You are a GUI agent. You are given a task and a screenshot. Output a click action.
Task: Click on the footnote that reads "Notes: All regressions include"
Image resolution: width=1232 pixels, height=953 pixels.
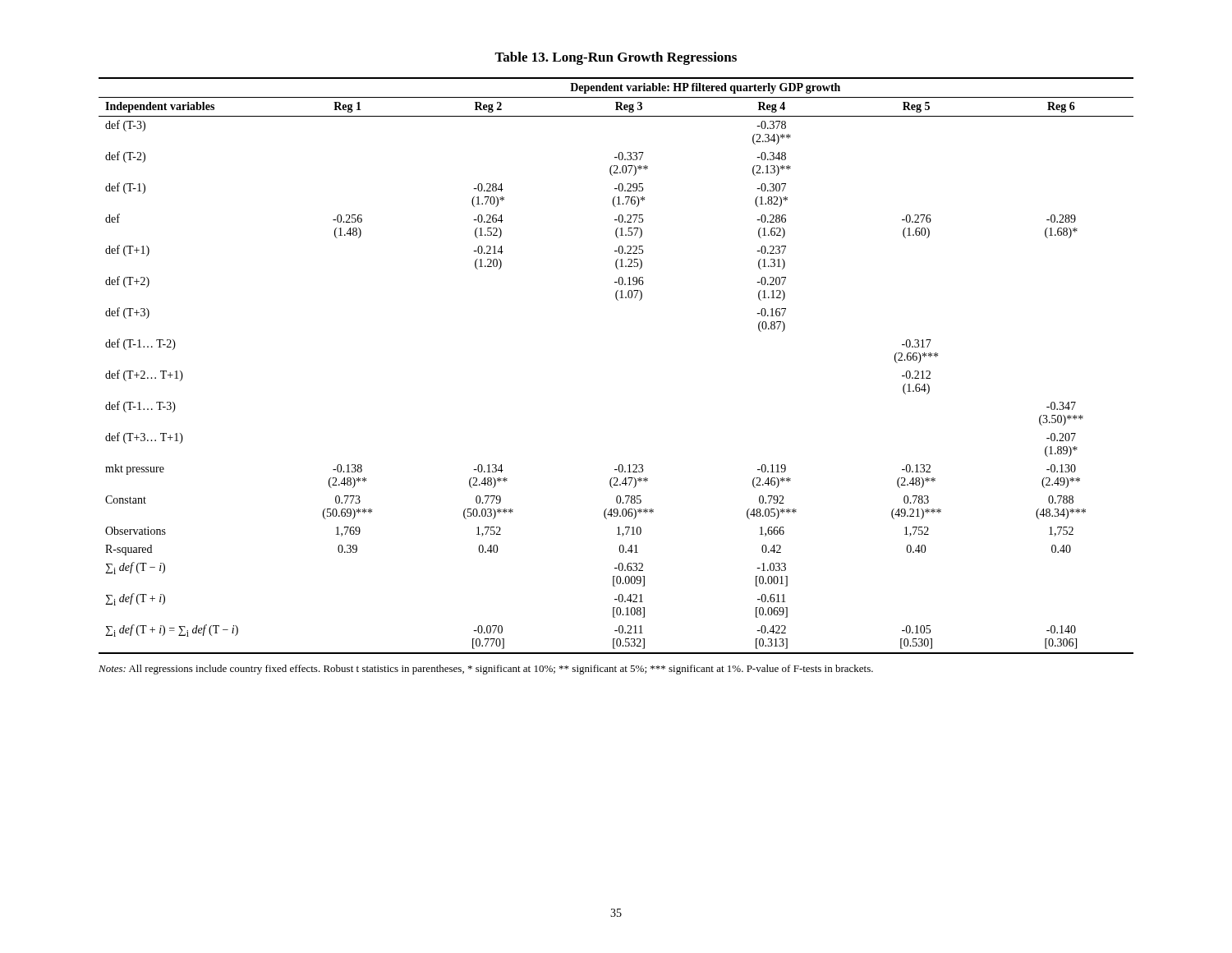486,668
